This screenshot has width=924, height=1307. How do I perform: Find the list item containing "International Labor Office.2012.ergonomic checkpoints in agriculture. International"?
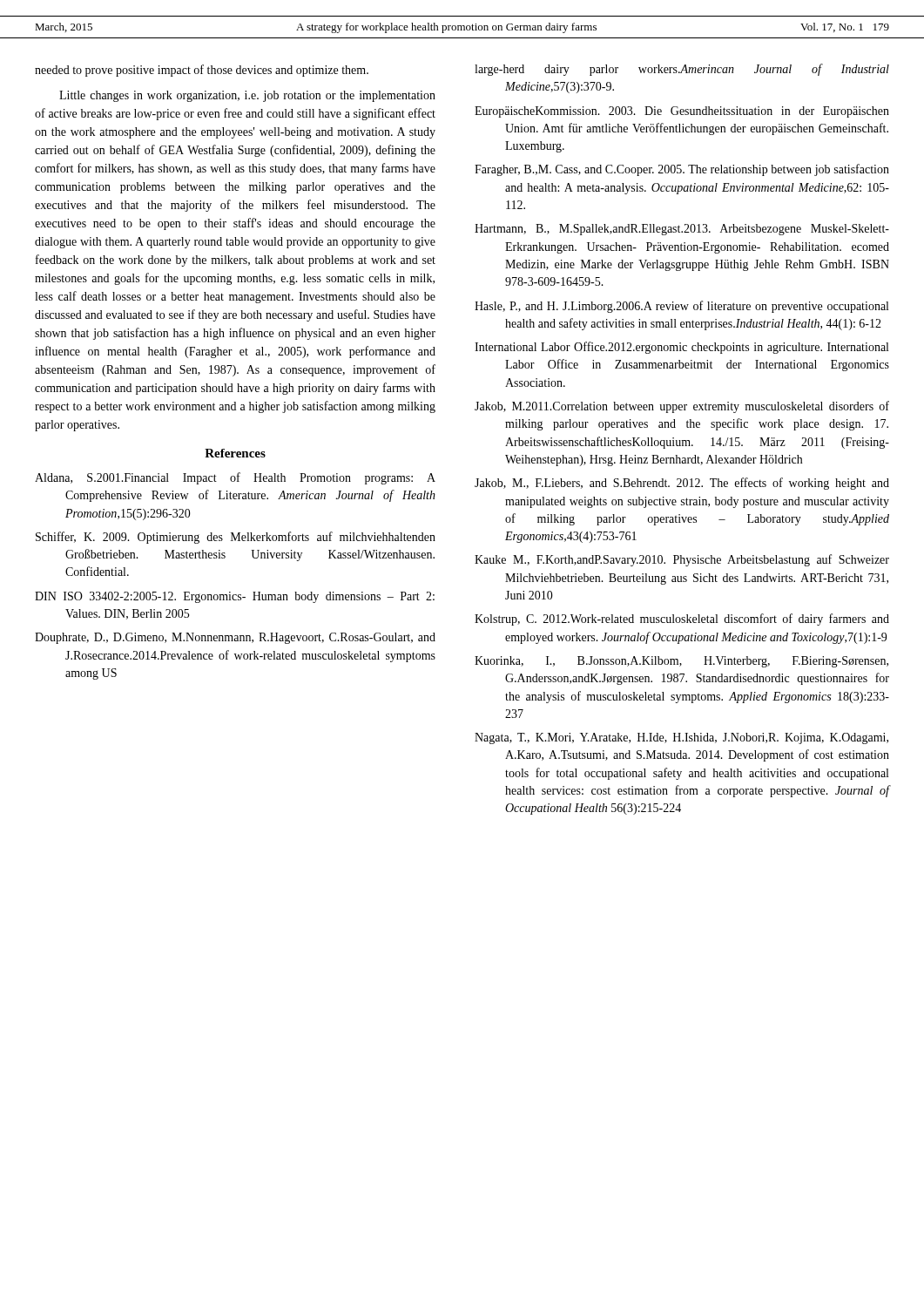(682, 365)
